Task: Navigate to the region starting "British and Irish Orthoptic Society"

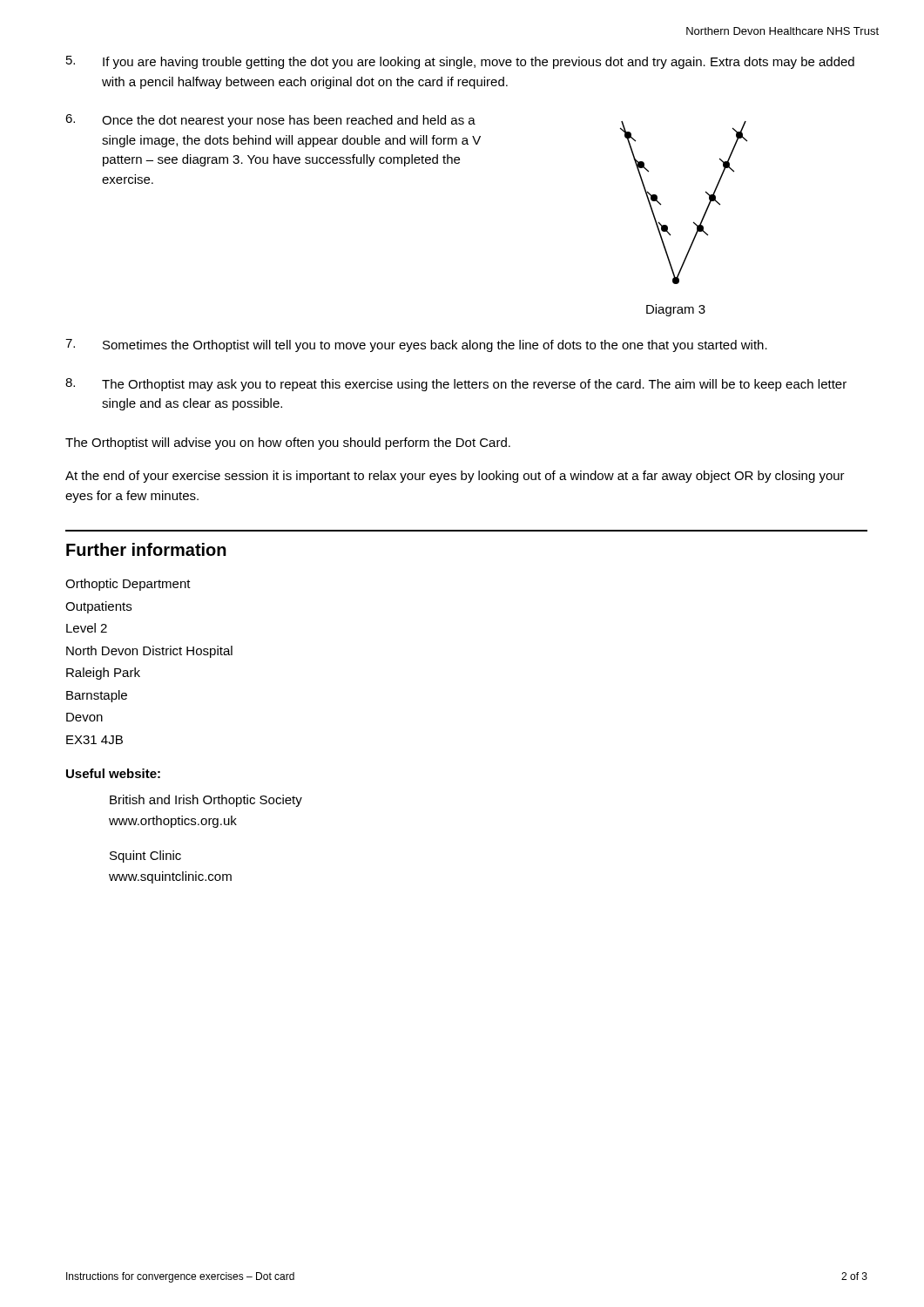Action: coord(205,810)
